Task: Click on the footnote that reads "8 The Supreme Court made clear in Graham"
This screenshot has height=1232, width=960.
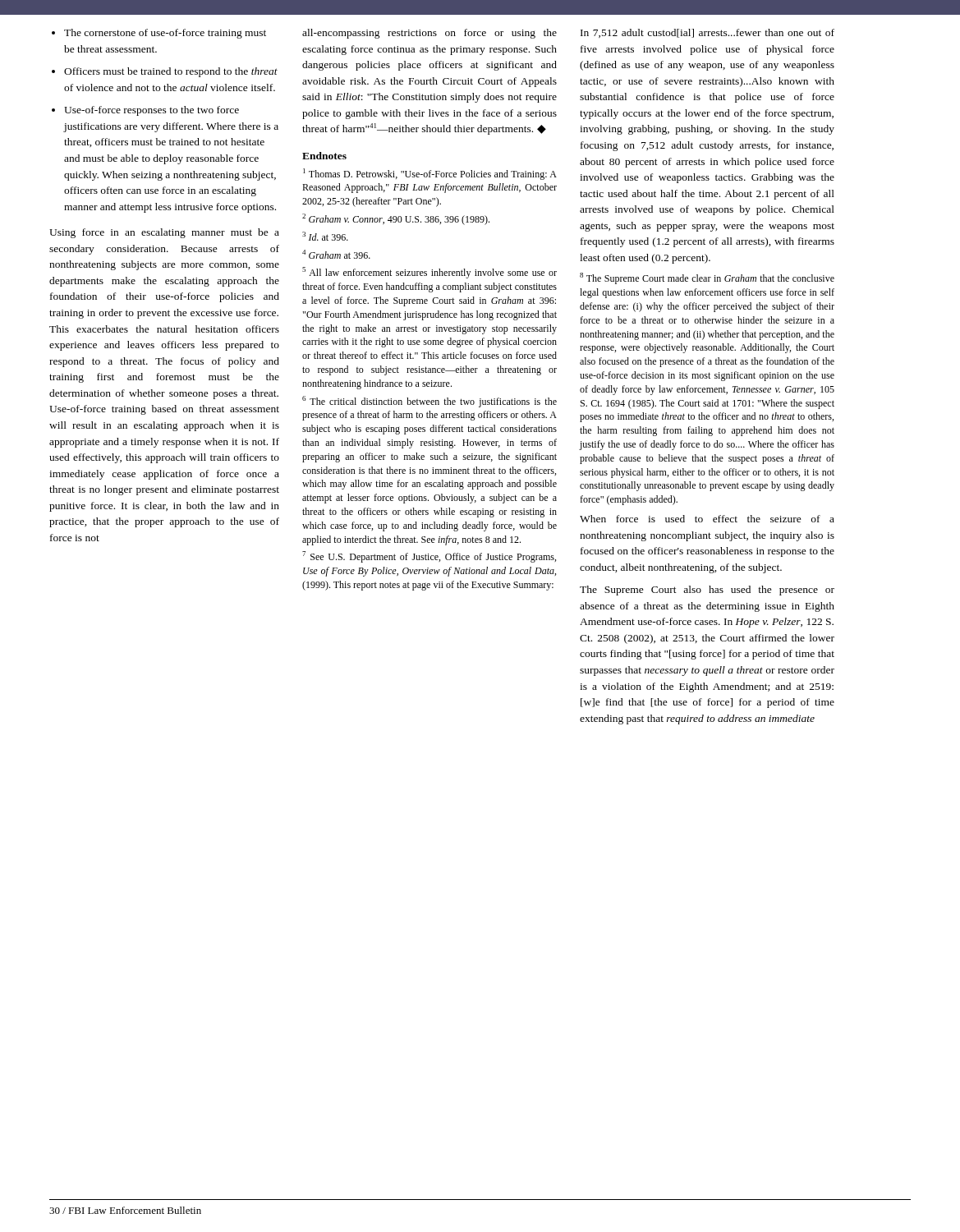Action: coord(707,389)
